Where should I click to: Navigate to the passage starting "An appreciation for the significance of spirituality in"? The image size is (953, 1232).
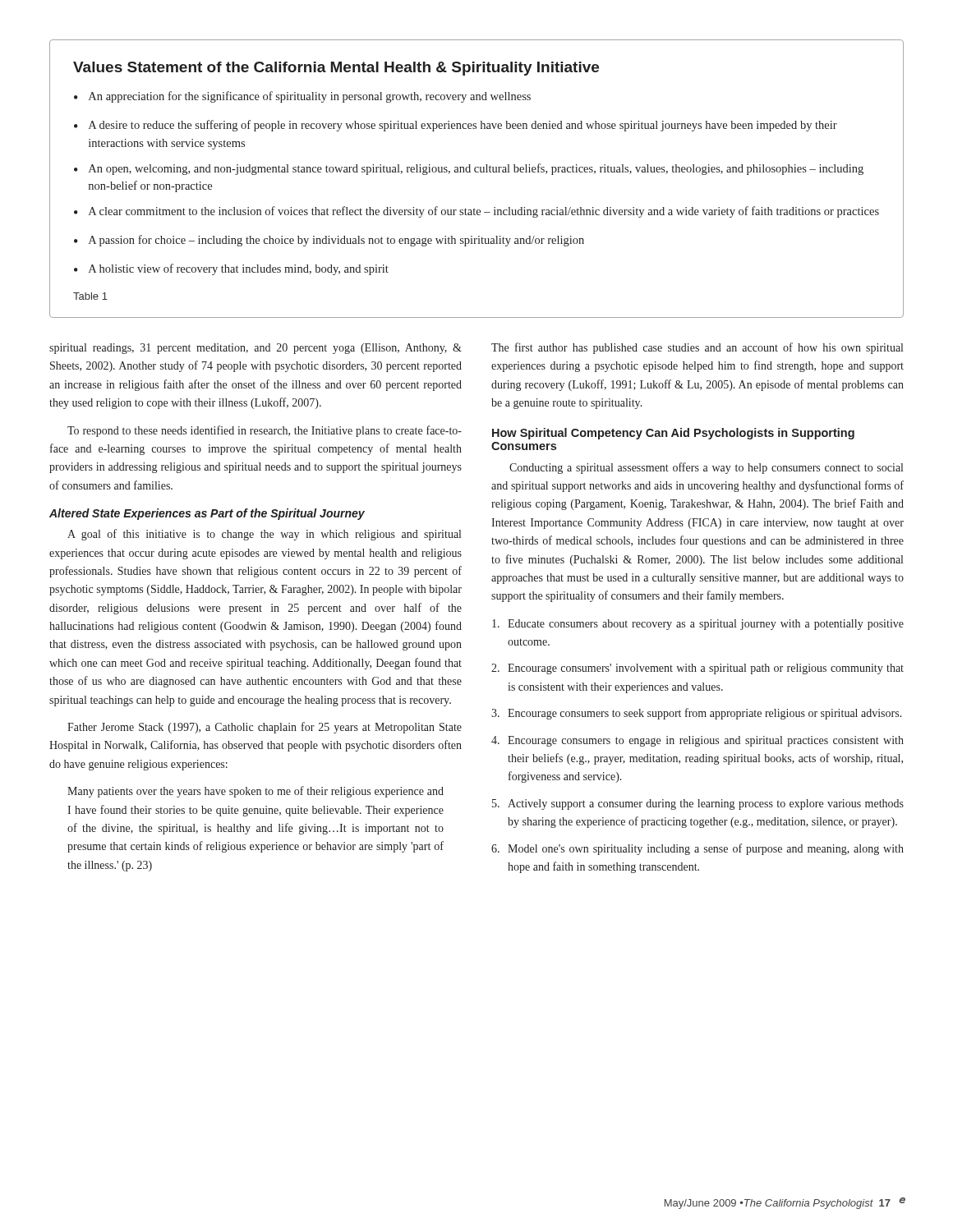310,96
